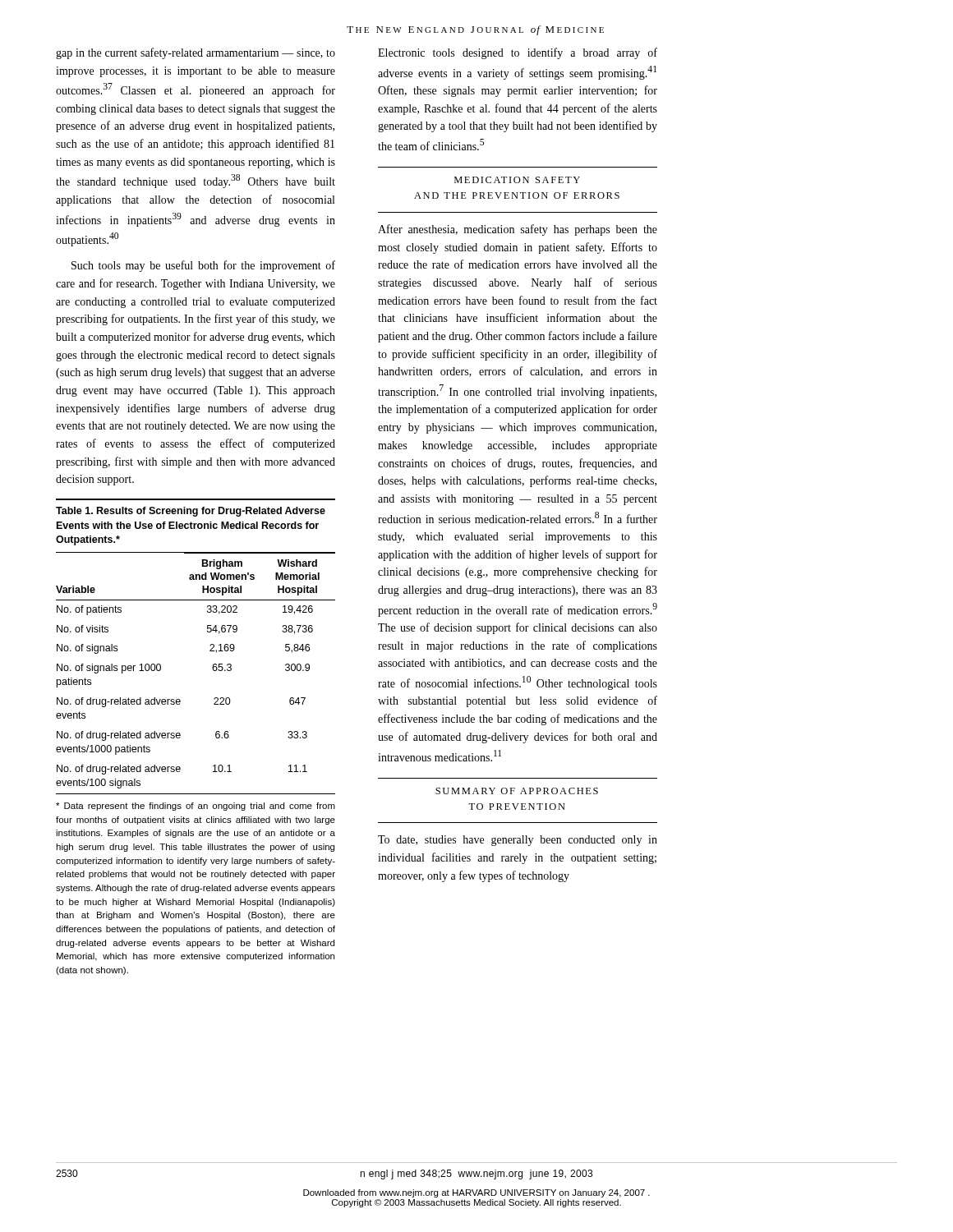Select the region starting "Data represent the findings of an ongoing"
Screen dimensions: 1232x953
click(196, 888)
